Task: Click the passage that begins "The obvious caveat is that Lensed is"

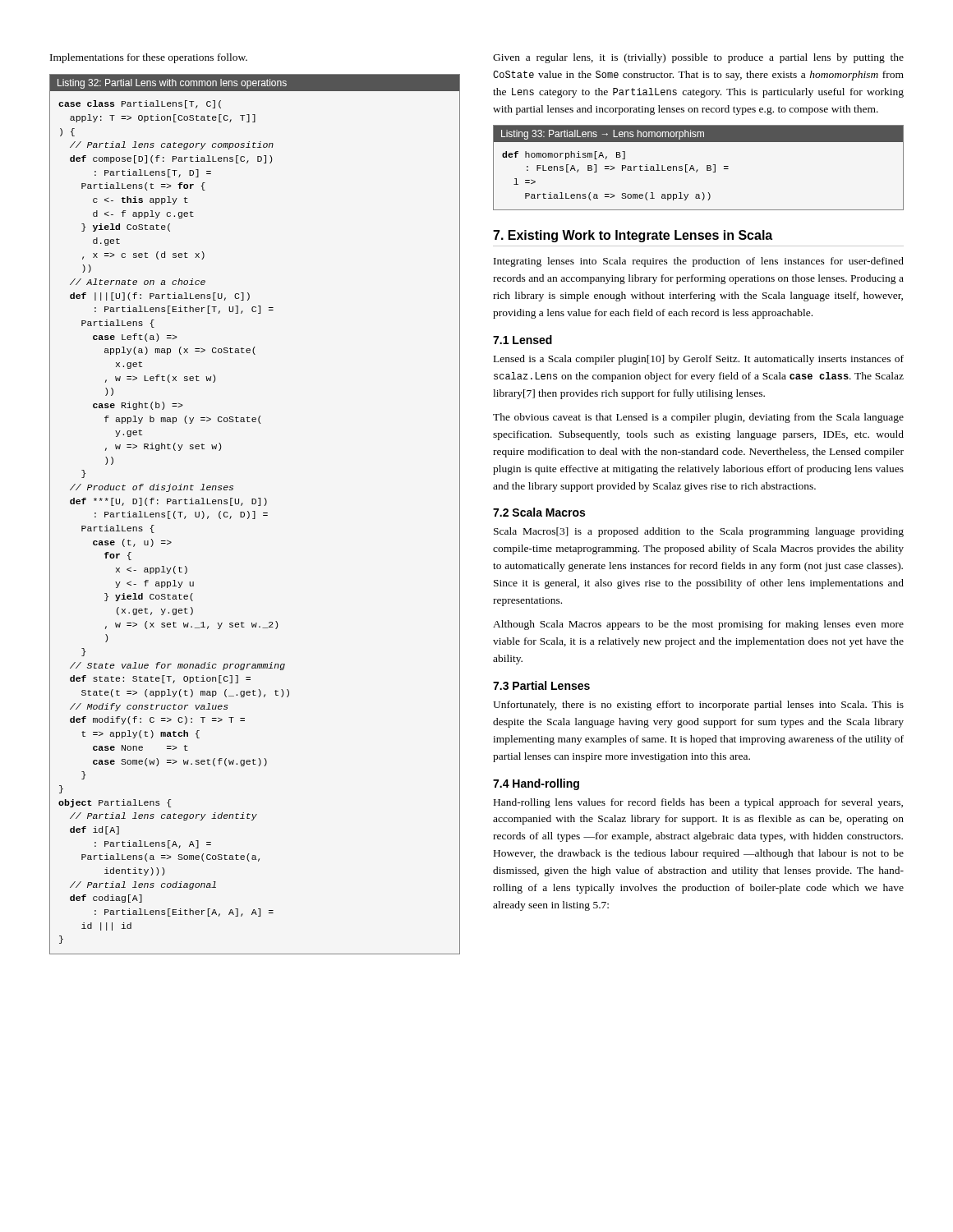Action: (x=698, y=451)
